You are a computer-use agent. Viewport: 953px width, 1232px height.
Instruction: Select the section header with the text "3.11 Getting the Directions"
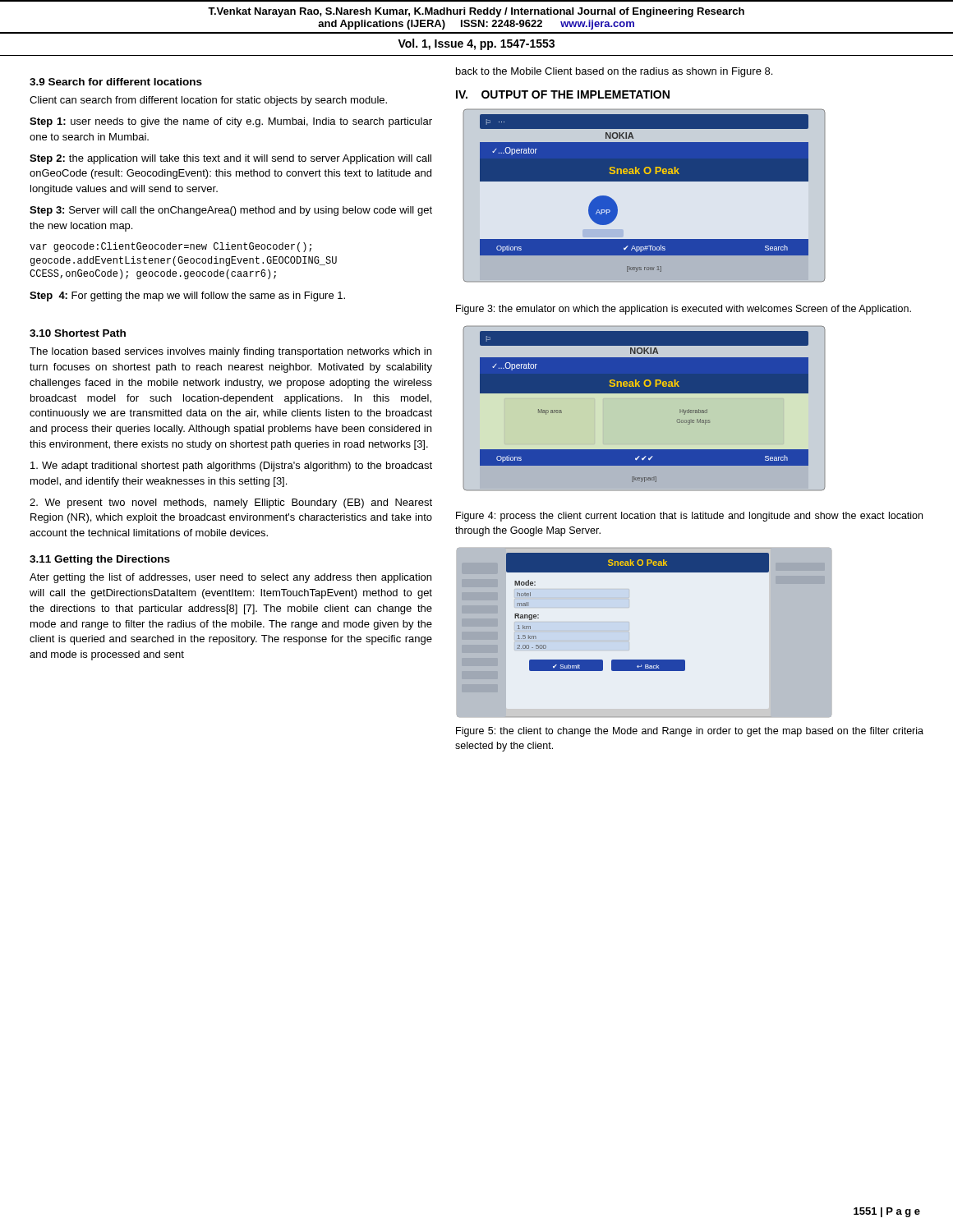tap(100, 559)
